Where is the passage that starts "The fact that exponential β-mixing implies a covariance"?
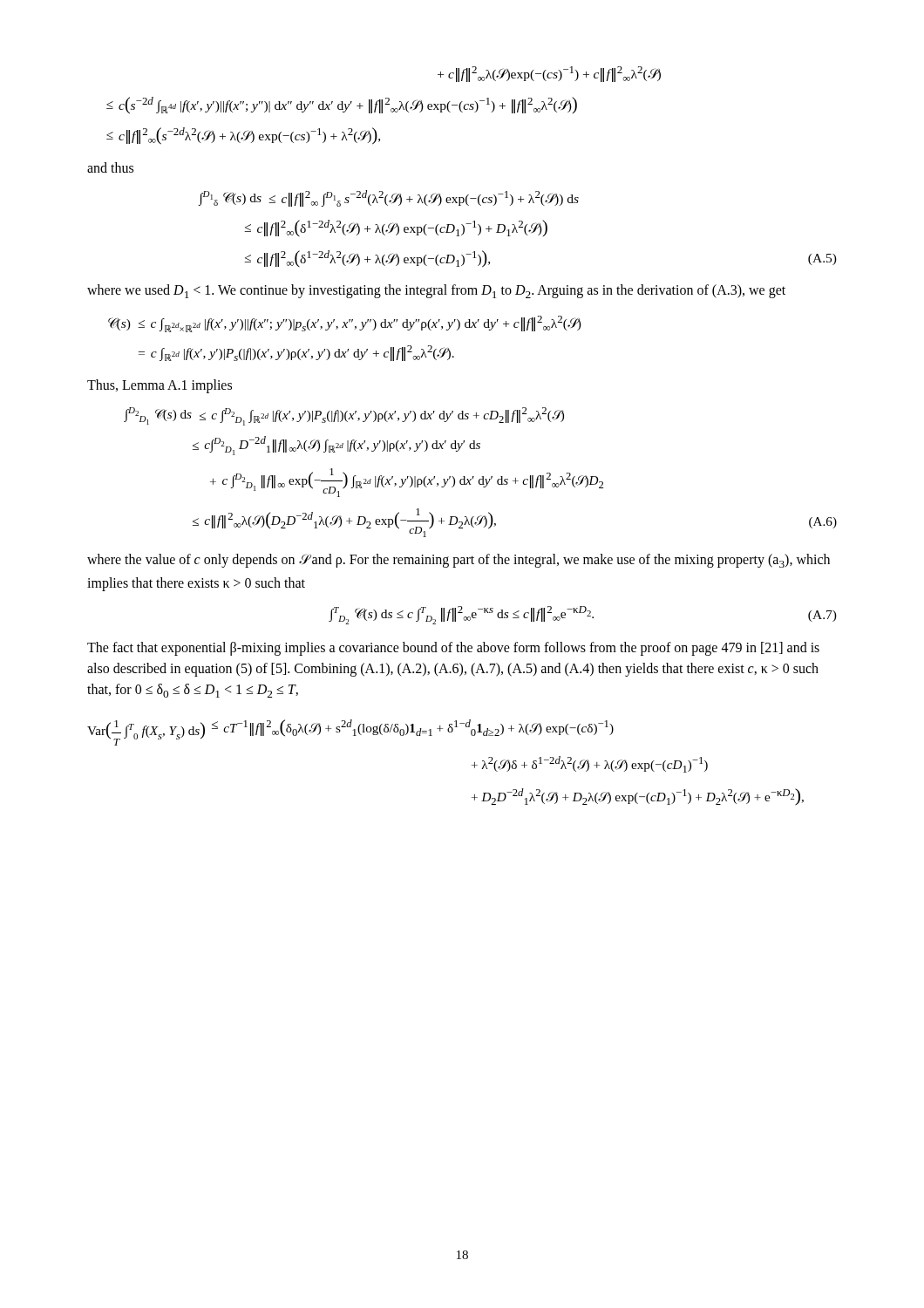The width and height of the screenshot is (924, 1308). [x=453, y=670]
